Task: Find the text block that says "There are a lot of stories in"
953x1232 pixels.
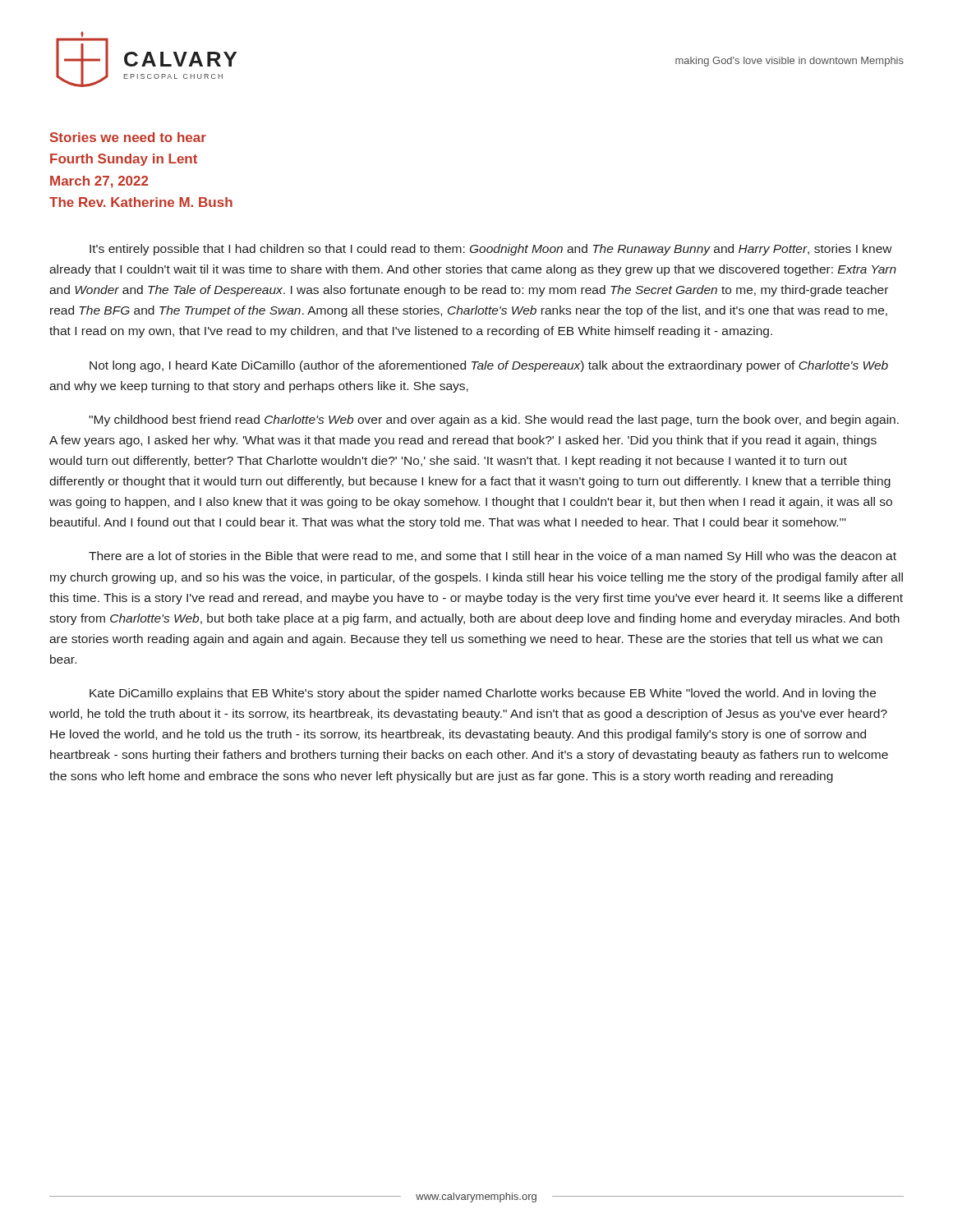Action: pyautogui.click(x=476, y=608)
